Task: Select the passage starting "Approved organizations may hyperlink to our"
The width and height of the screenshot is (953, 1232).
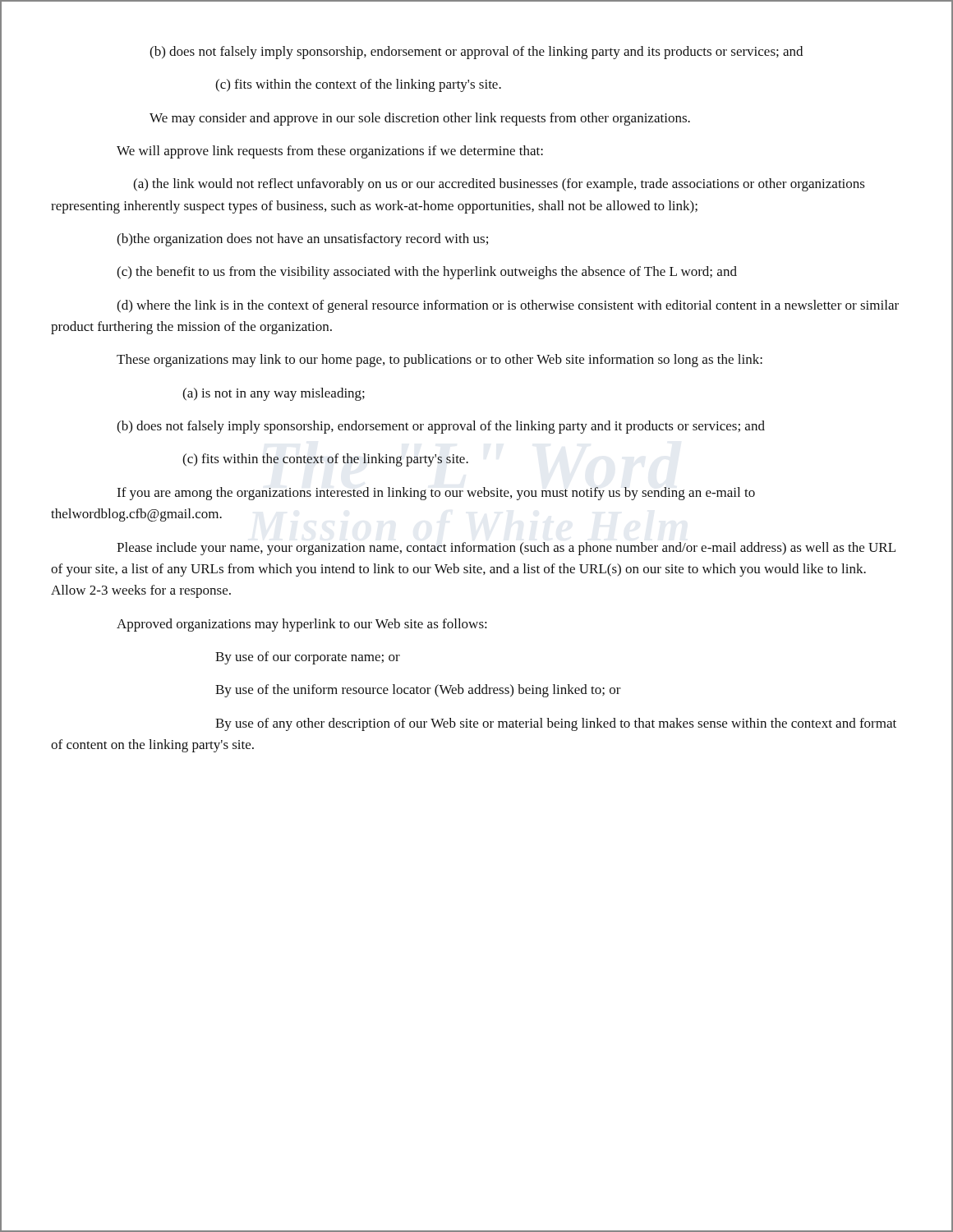Action: coord(302,623)
